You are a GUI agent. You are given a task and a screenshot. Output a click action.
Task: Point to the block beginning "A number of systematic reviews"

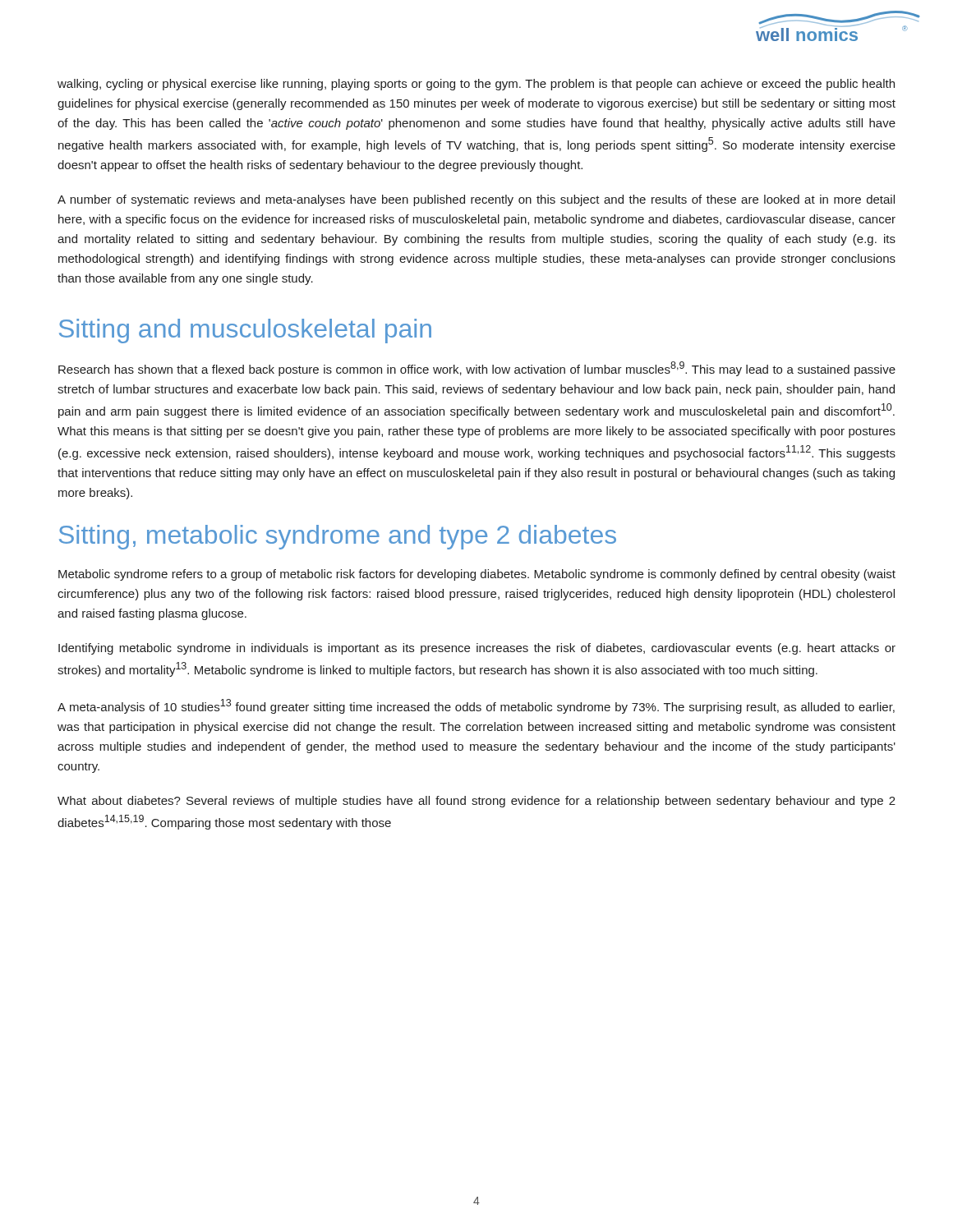[476, 239]
